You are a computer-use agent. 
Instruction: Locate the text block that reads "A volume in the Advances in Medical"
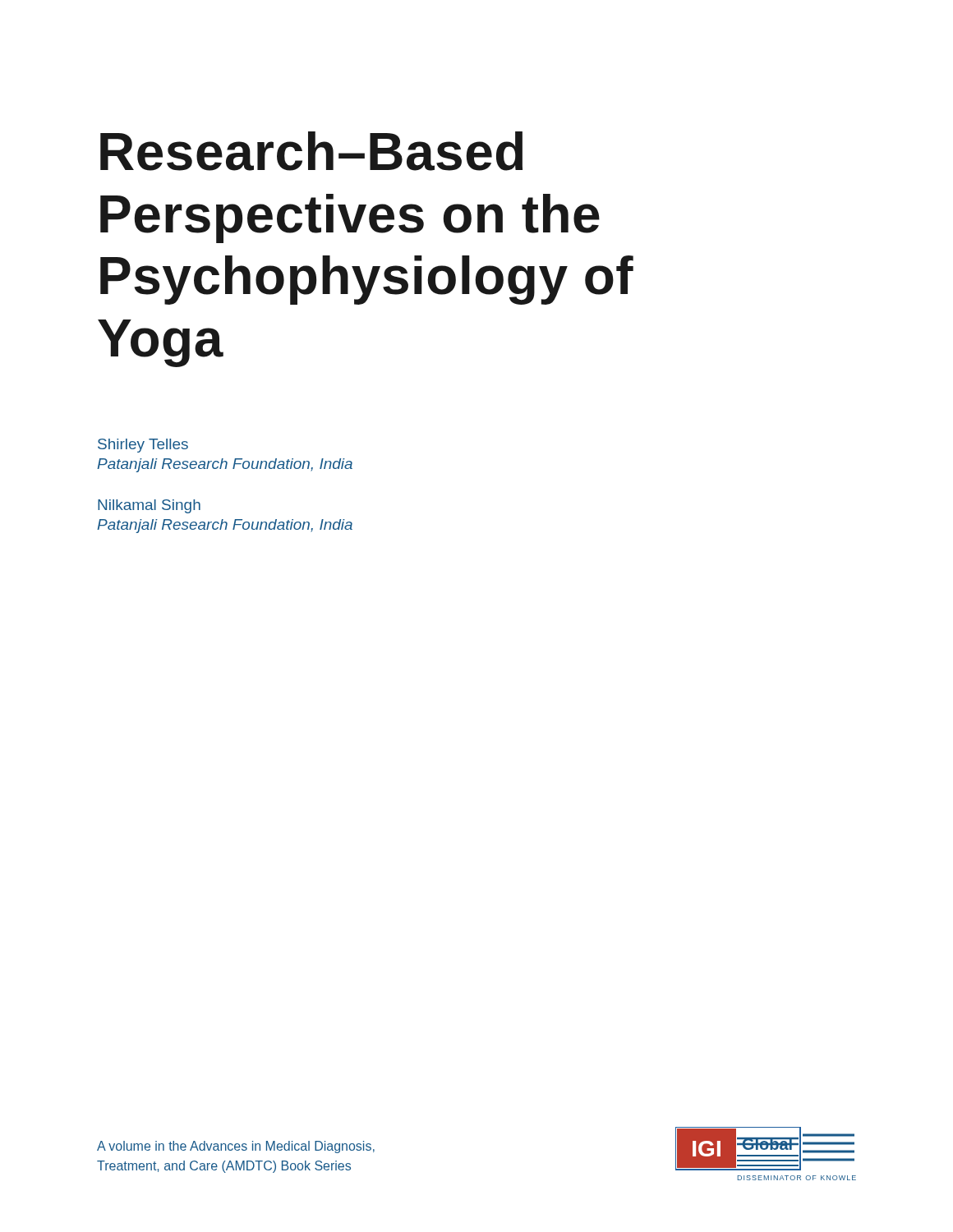pos(274,1156)
